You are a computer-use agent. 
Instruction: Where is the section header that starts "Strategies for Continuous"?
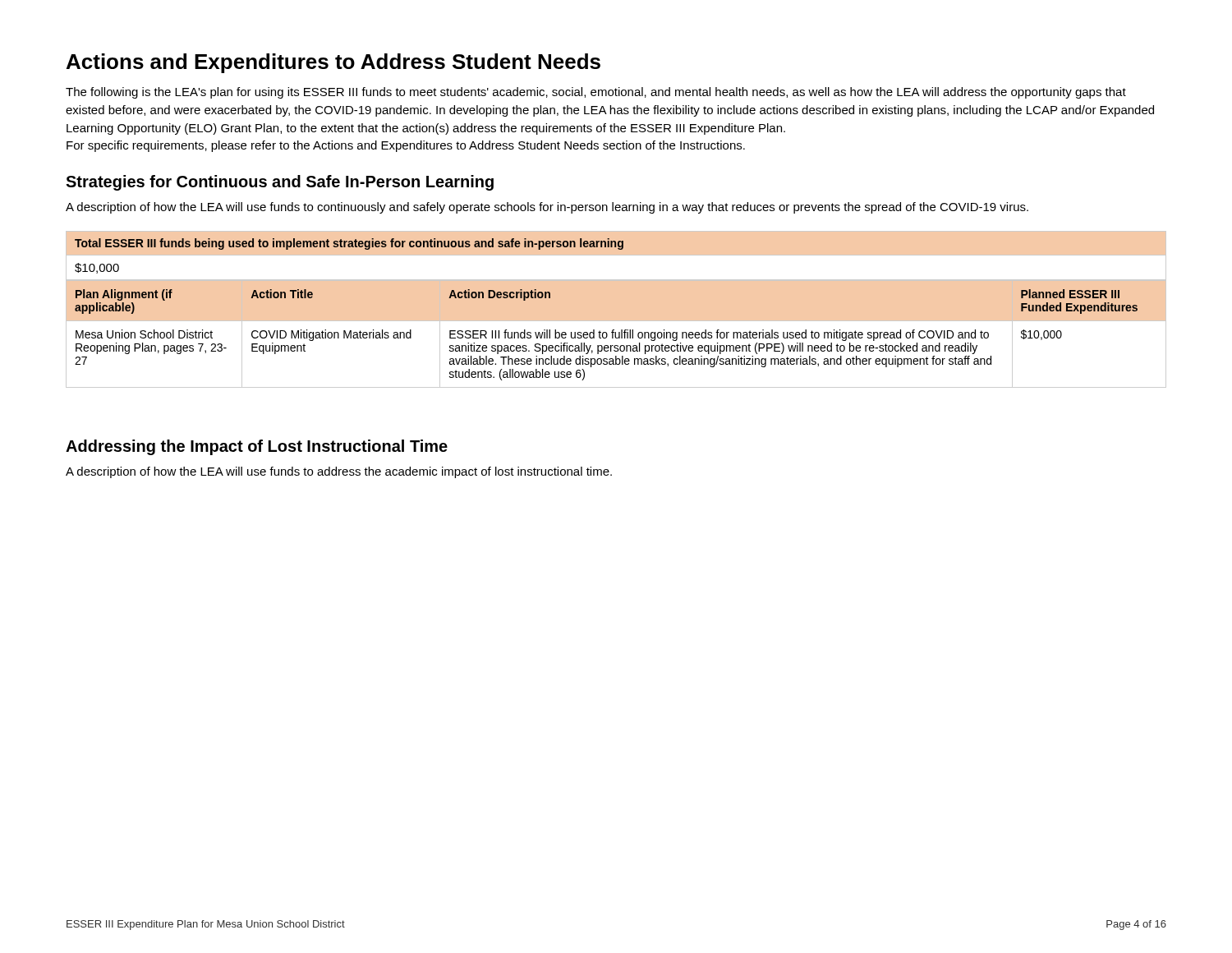click(280, 182)
